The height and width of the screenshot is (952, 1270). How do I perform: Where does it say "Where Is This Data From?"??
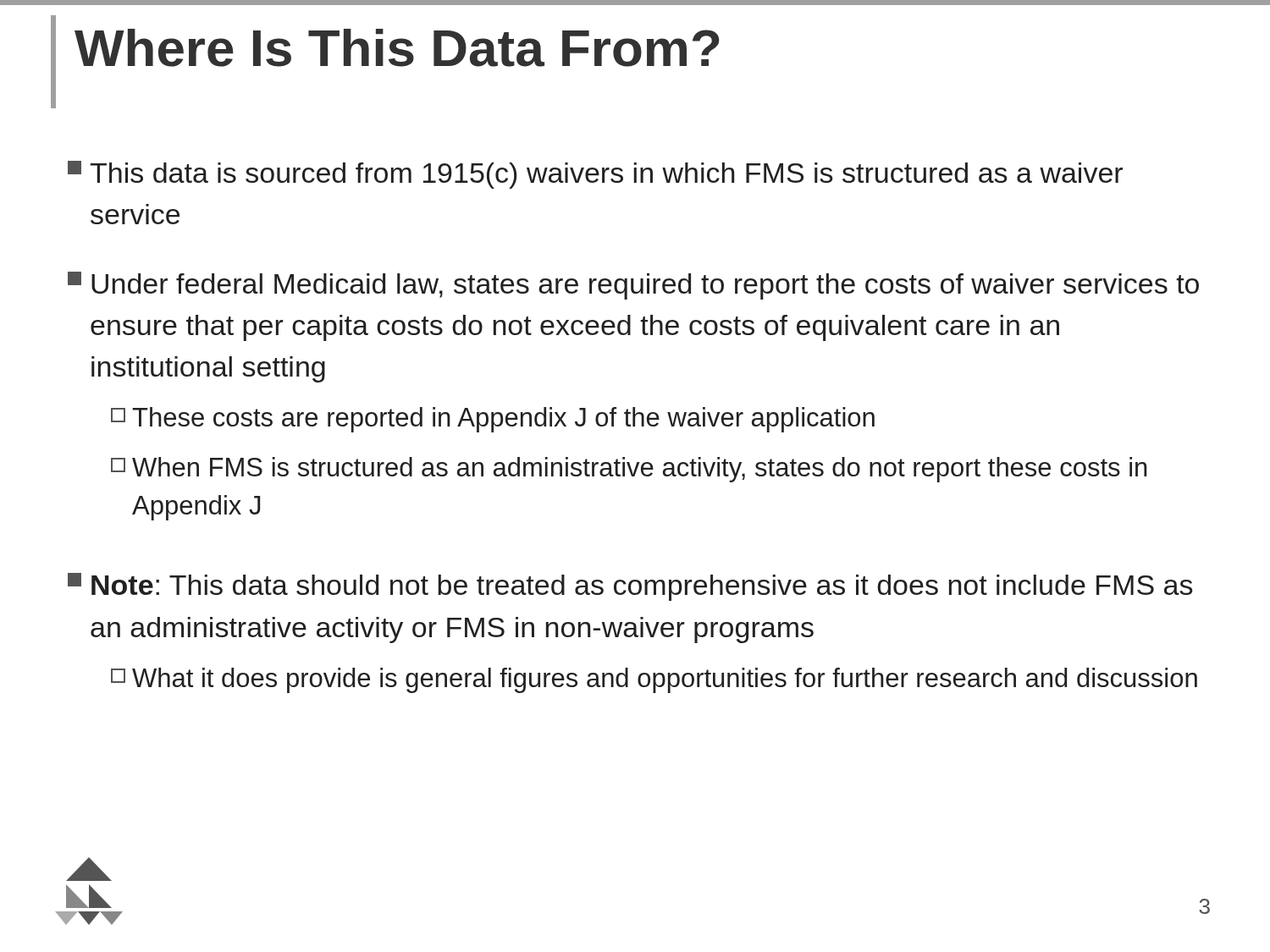point(647,48)
